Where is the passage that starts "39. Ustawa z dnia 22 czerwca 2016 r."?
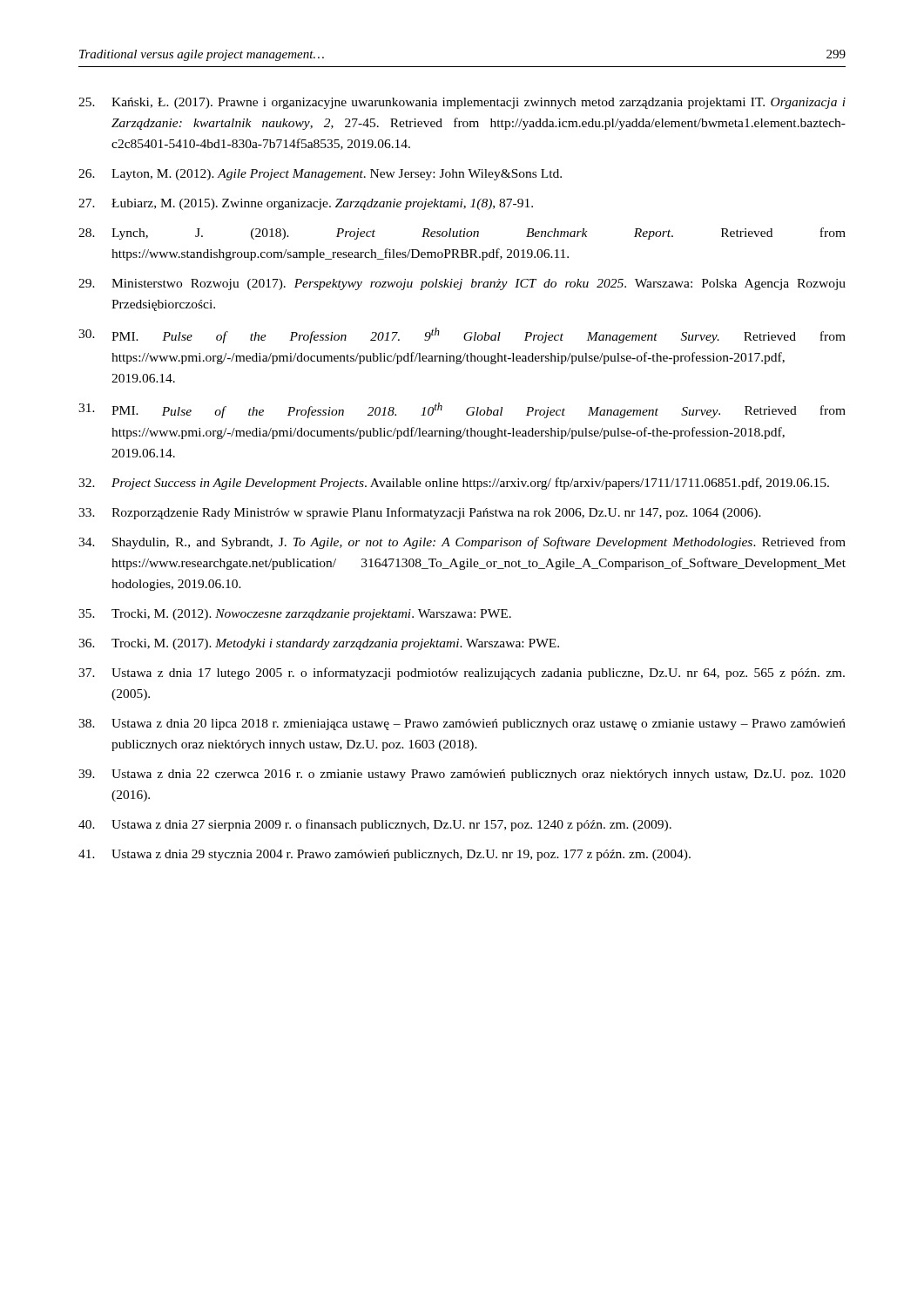The width and height of the screenshot is (924, 1307). point(462,784)
